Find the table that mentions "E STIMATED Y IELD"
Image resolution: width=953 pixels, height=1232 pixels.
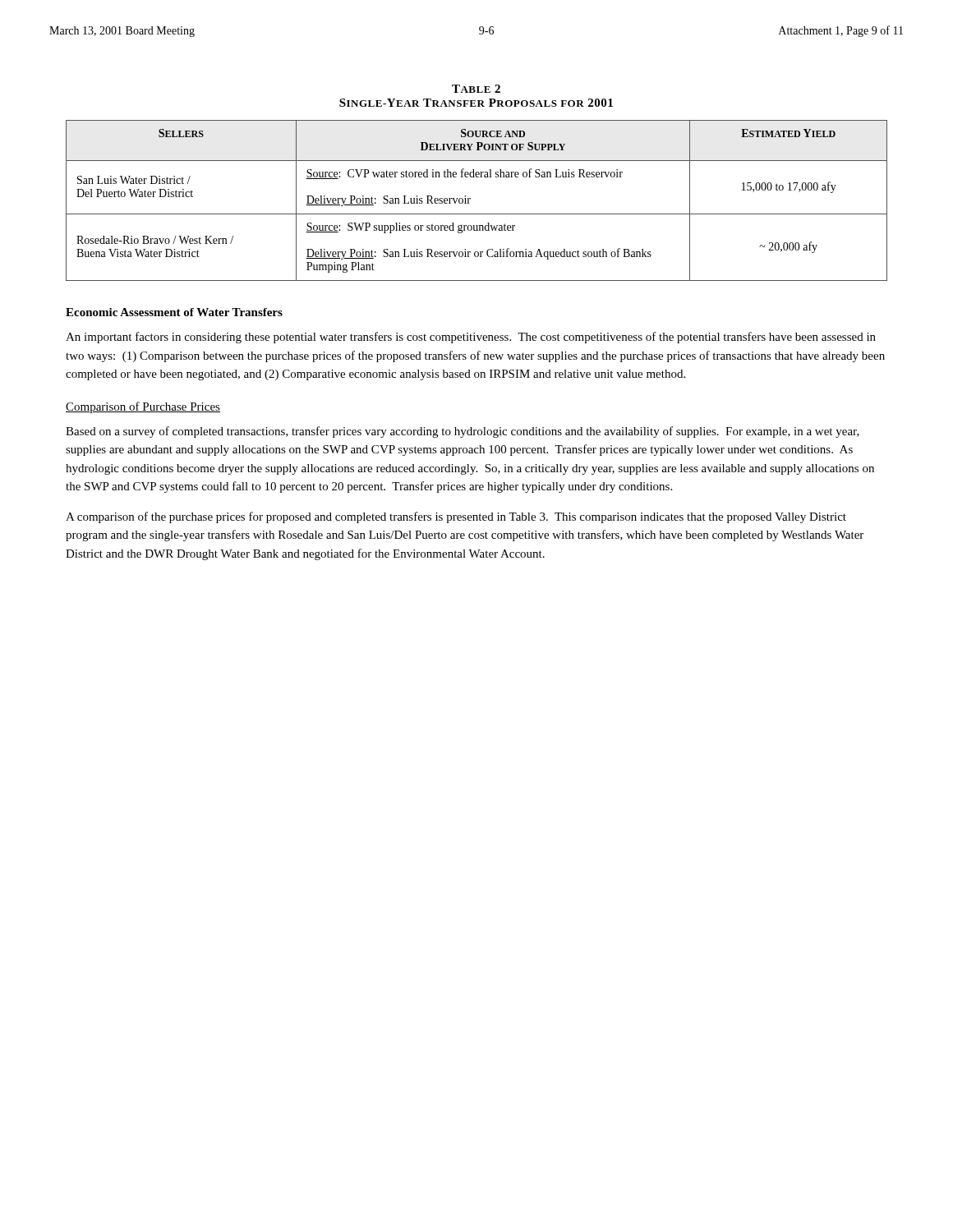[x=476, y=200]
